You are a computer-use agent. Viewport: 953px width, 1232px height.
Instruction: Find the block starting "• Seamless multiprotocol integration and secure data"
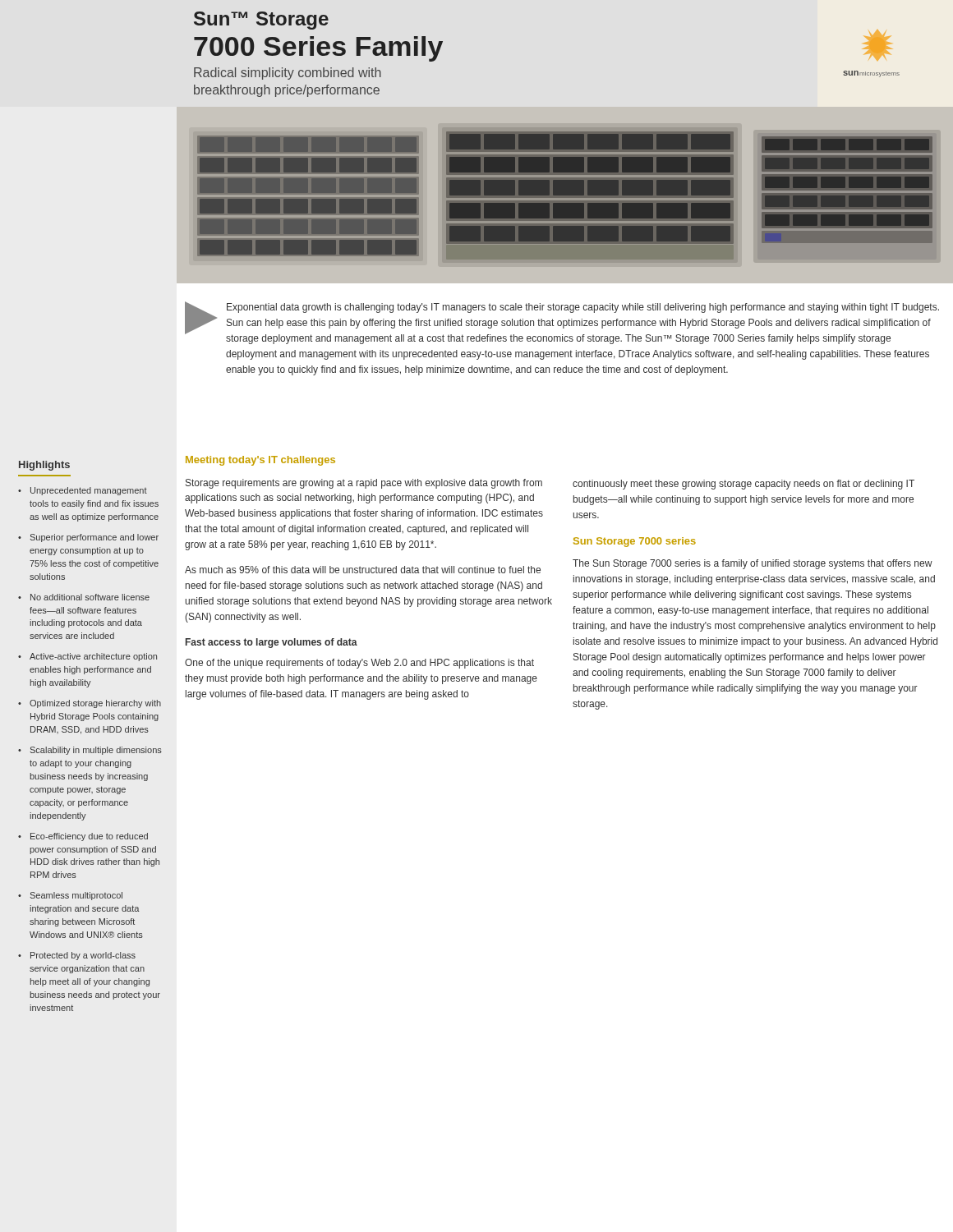click(x=80, y=915)
